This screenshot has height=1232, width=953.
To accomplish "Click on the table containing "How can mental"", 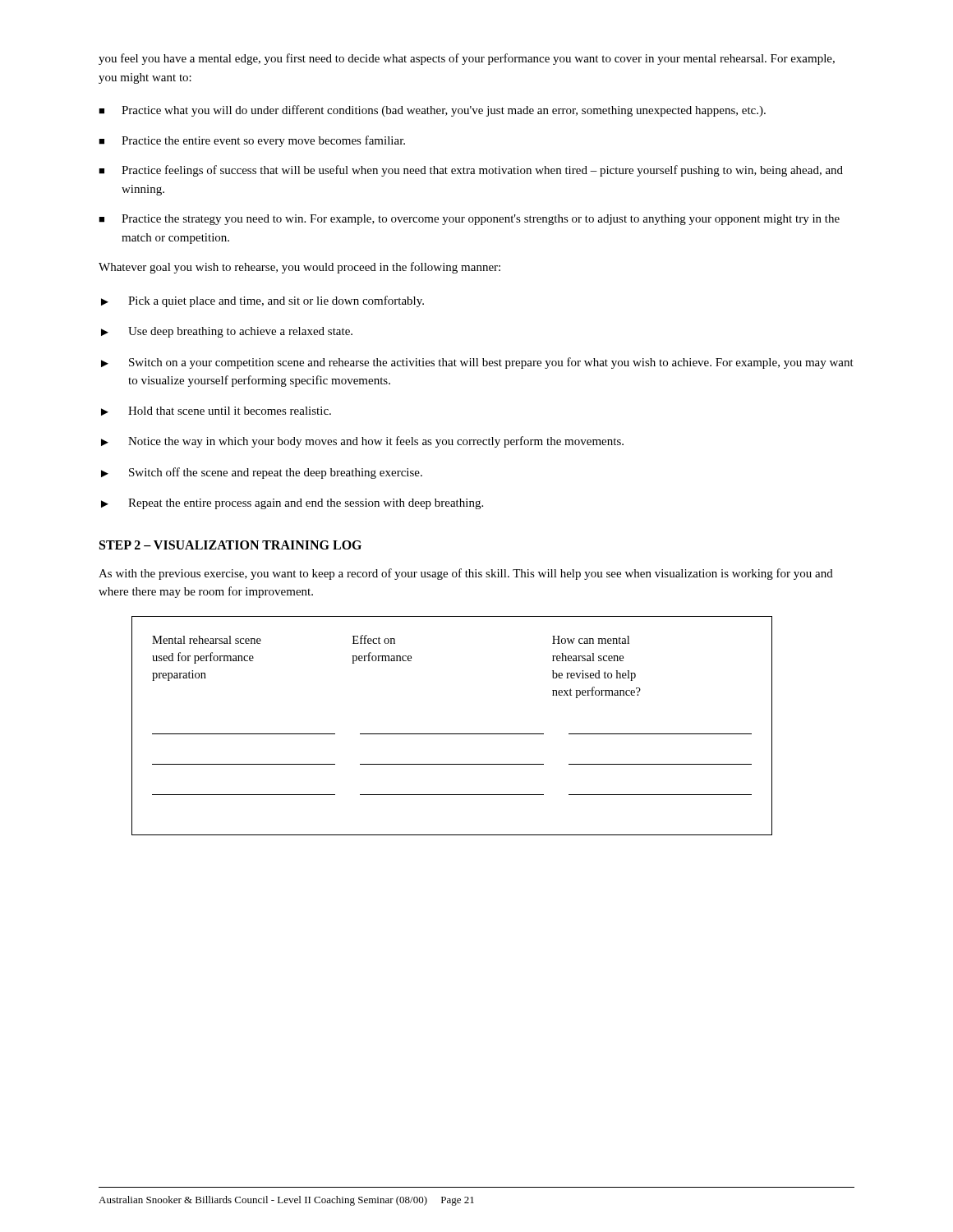I will point(452,725).
